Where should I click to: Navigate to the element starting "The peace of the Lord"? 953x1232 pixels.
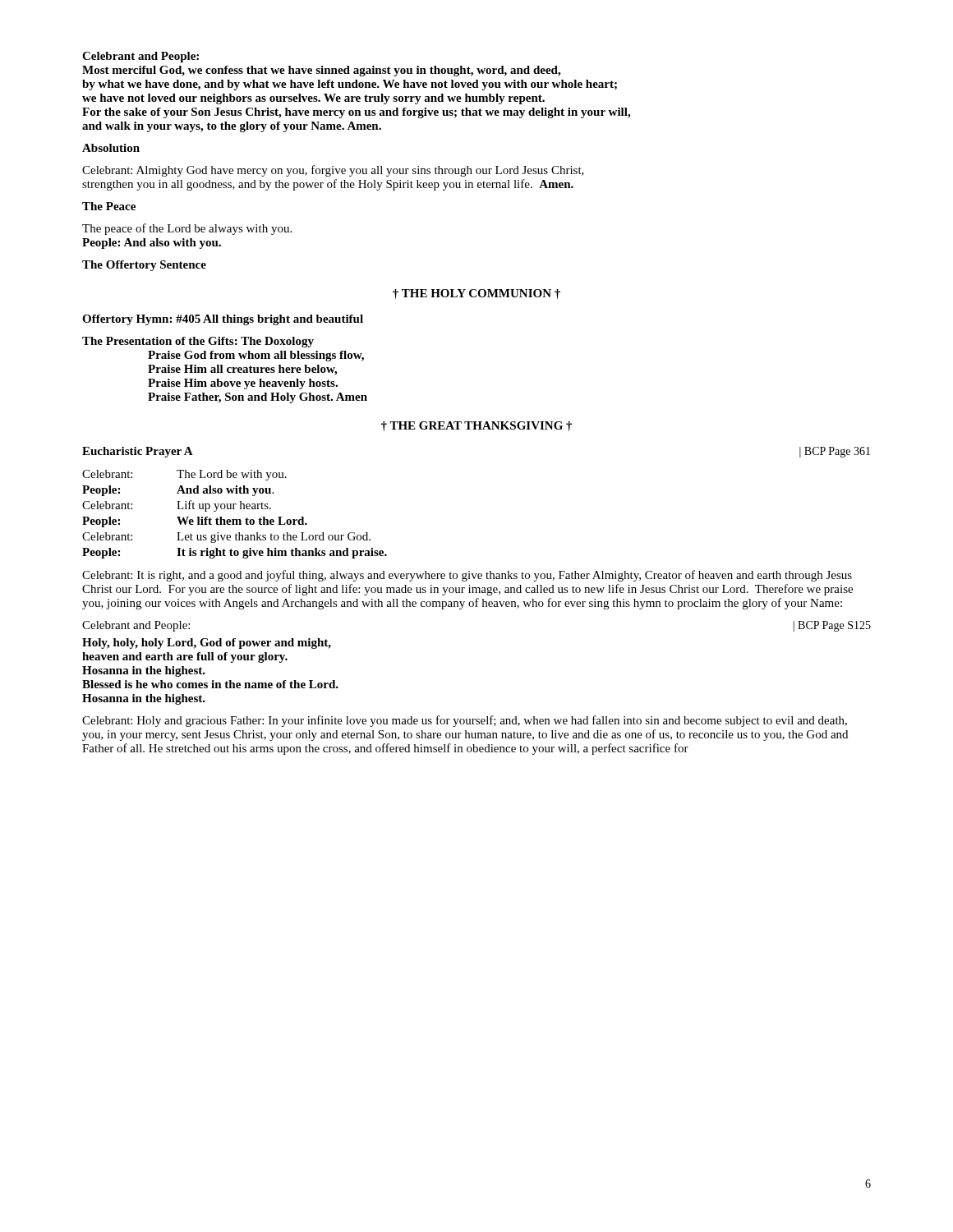(187, 229)
